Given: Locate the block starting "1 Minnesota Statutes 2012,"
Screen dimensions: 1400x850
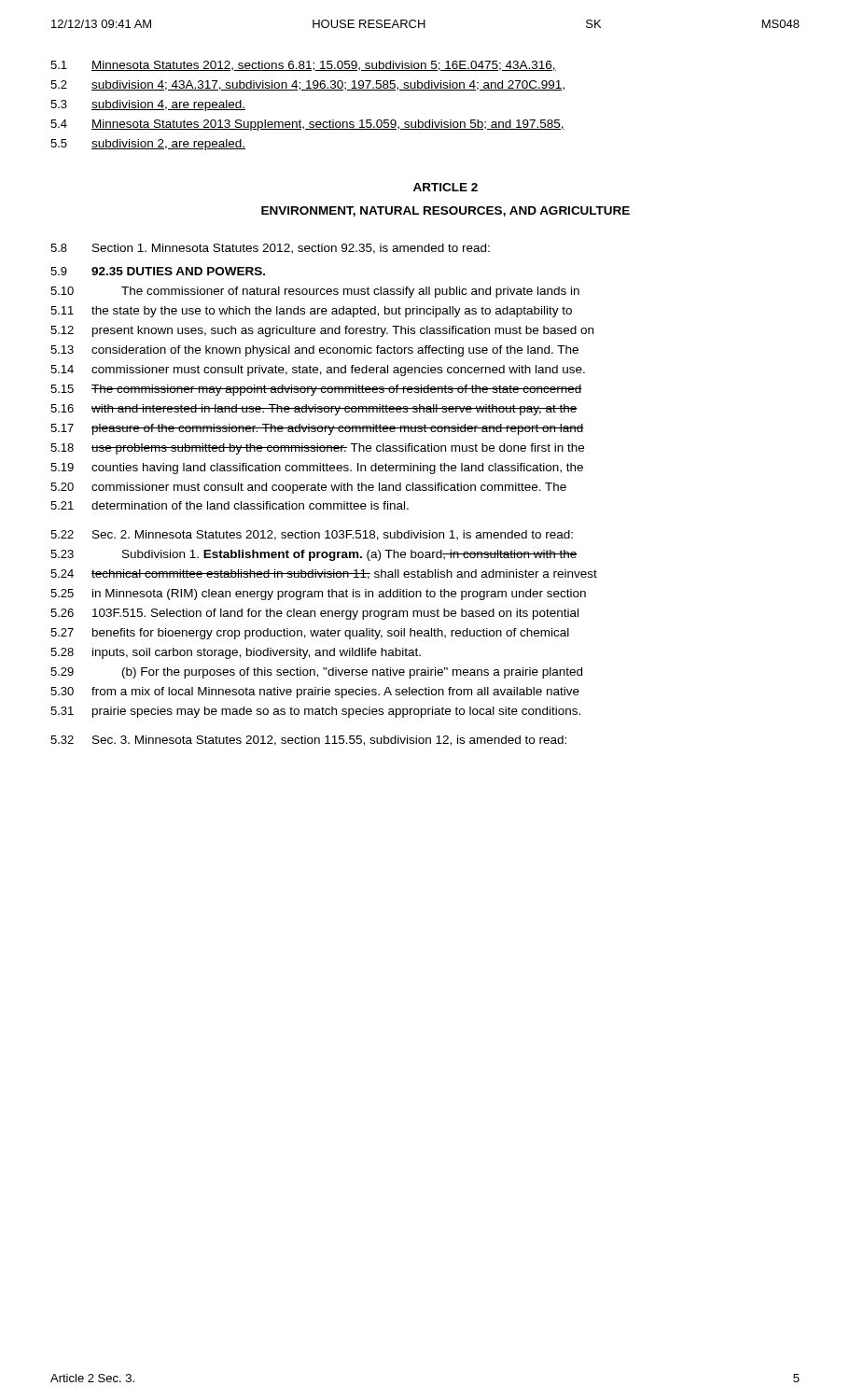Looking at the screenshot, I should [425, 66].
